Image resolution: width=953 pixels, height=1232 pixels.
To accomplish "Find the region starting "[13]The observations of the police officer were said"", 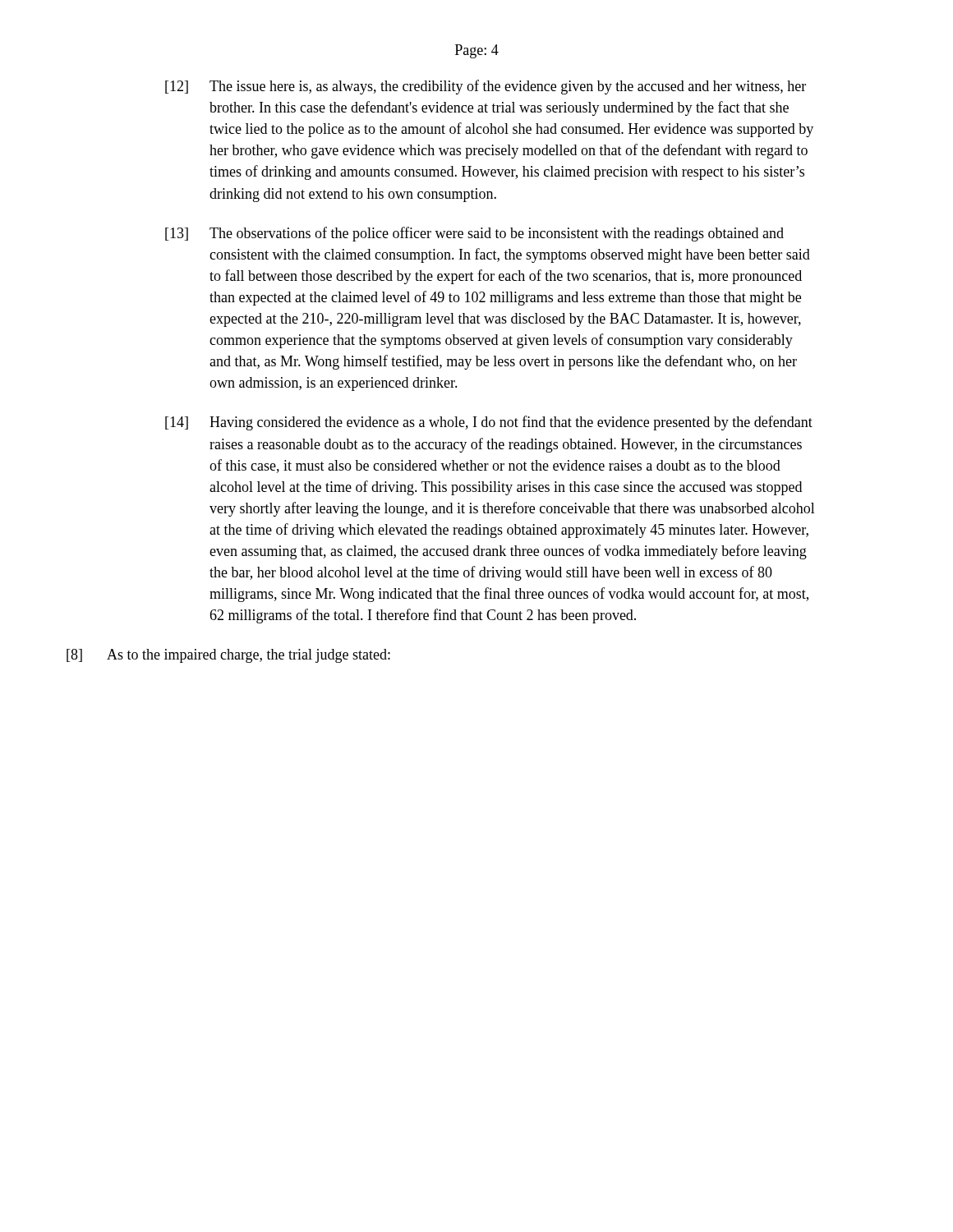I will 491,308.
